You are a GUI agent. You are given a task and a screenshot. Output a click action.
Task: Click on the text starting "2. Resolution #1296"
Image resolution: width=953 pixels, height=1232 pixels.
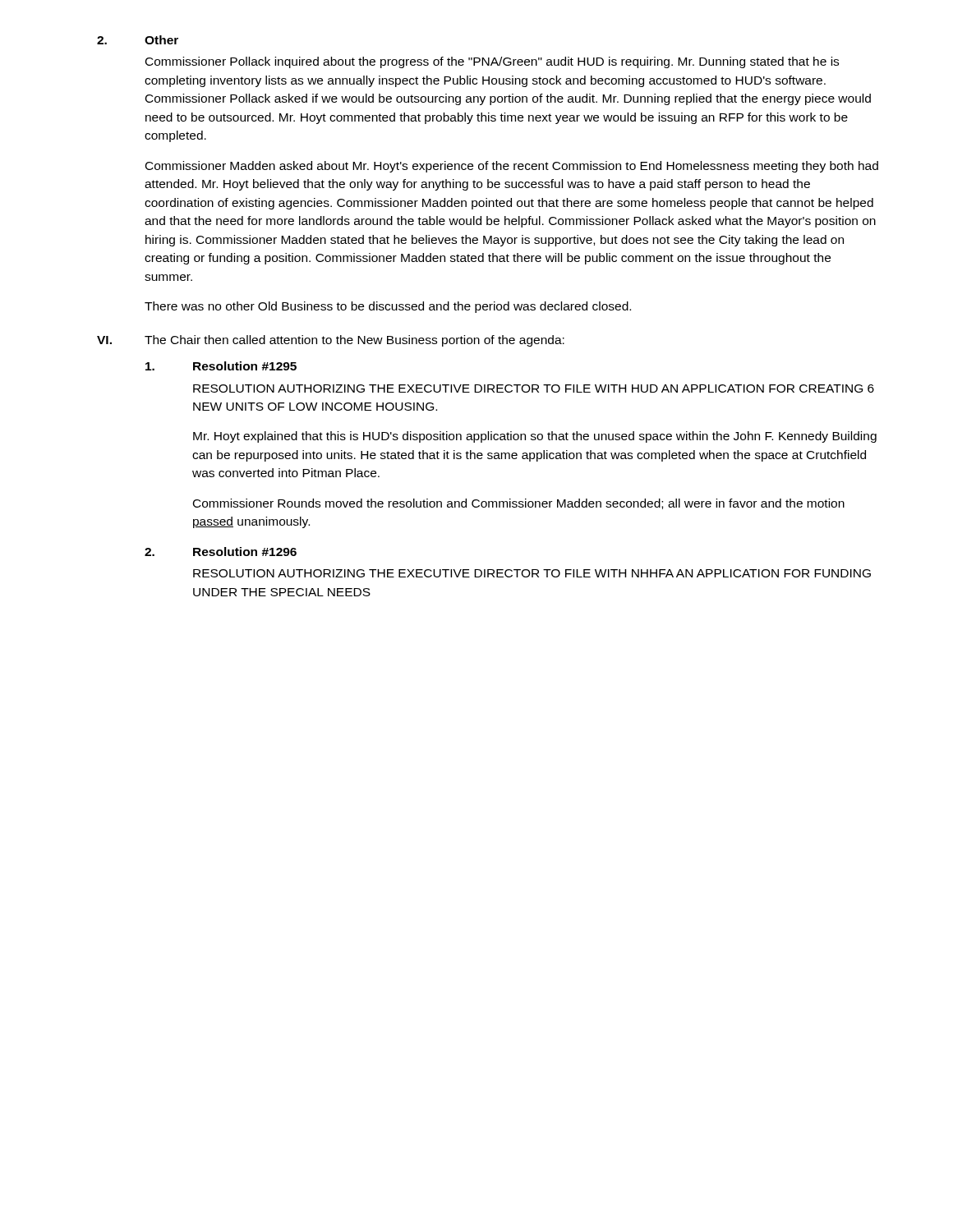(x=221, y=552)
